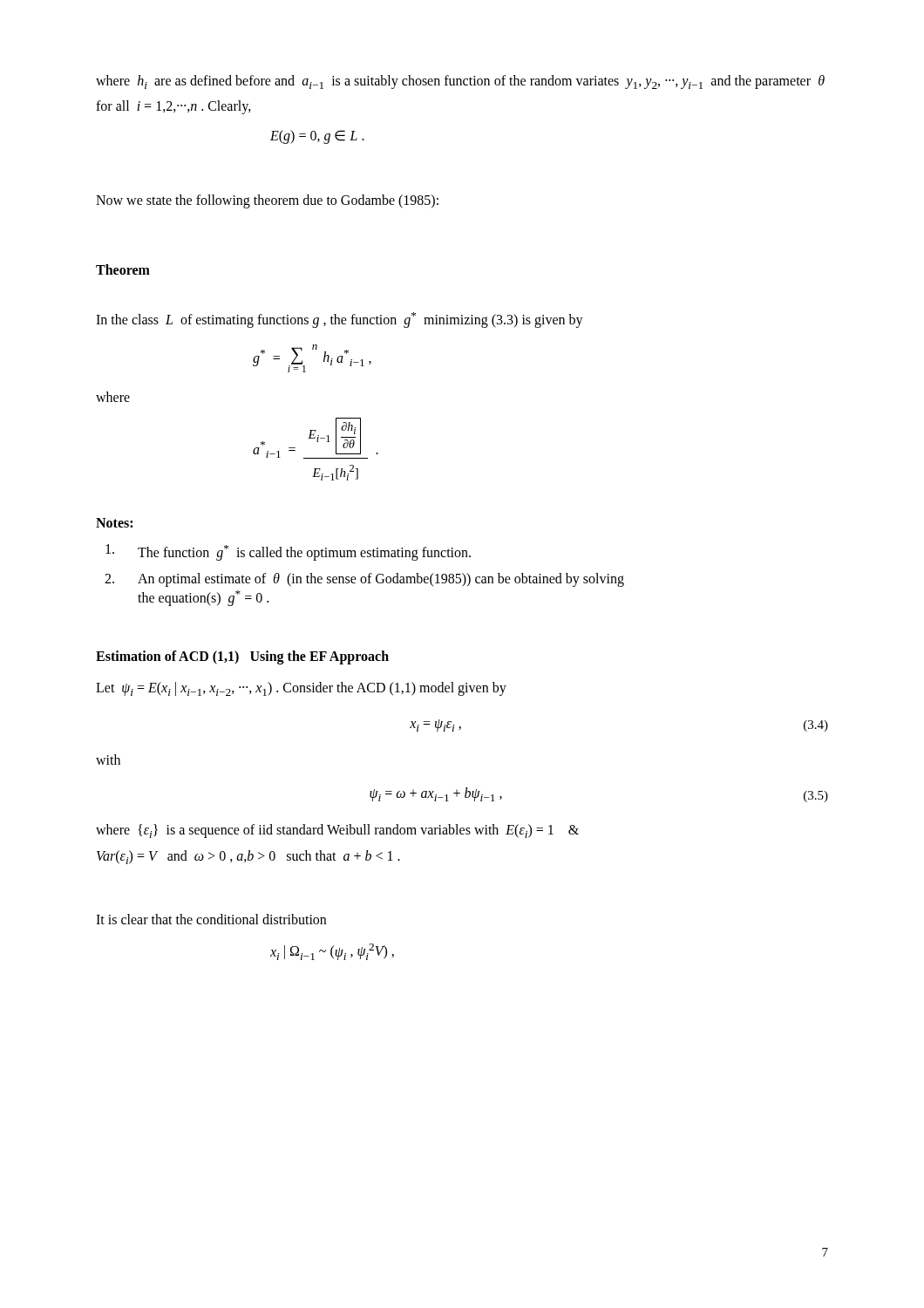
Task: Locate the text "It is clear that the conditional distribution"
Action: [211, 919]
